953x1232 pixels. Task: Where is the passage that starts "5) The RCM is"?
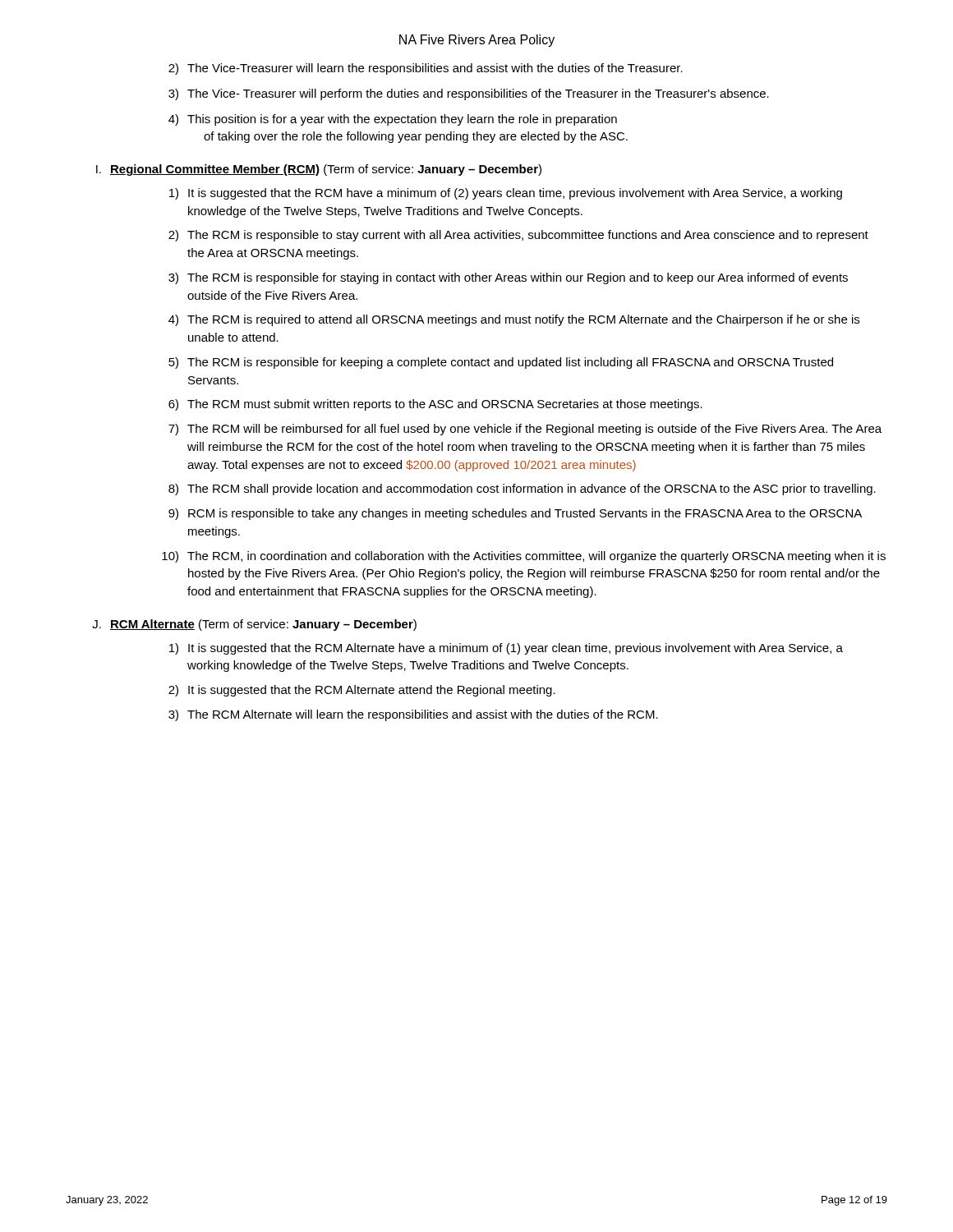click(x=518, y=371)
